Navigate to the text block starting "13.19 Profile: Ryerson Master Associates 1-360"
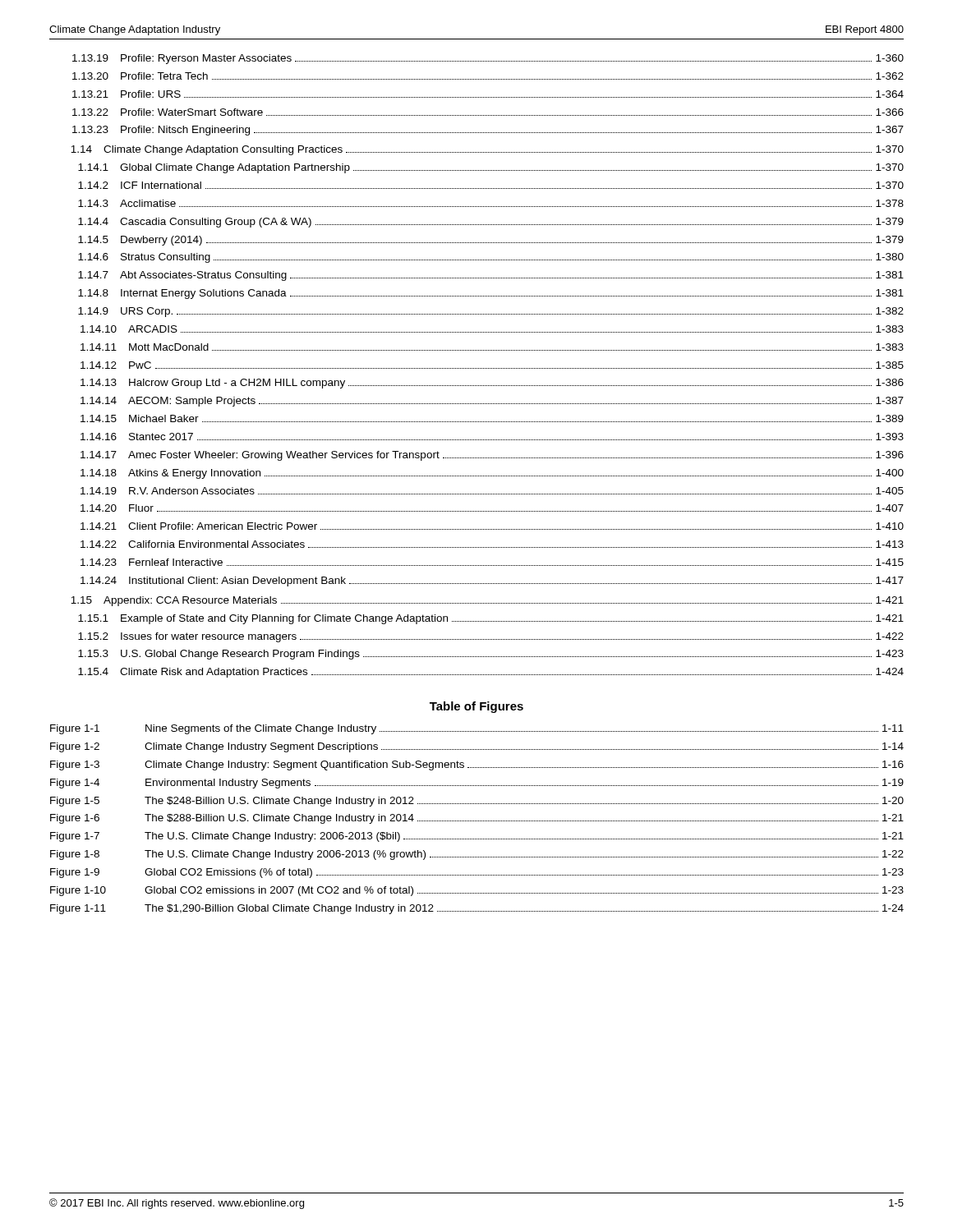The image size is (953, 1232). (476, 58)
